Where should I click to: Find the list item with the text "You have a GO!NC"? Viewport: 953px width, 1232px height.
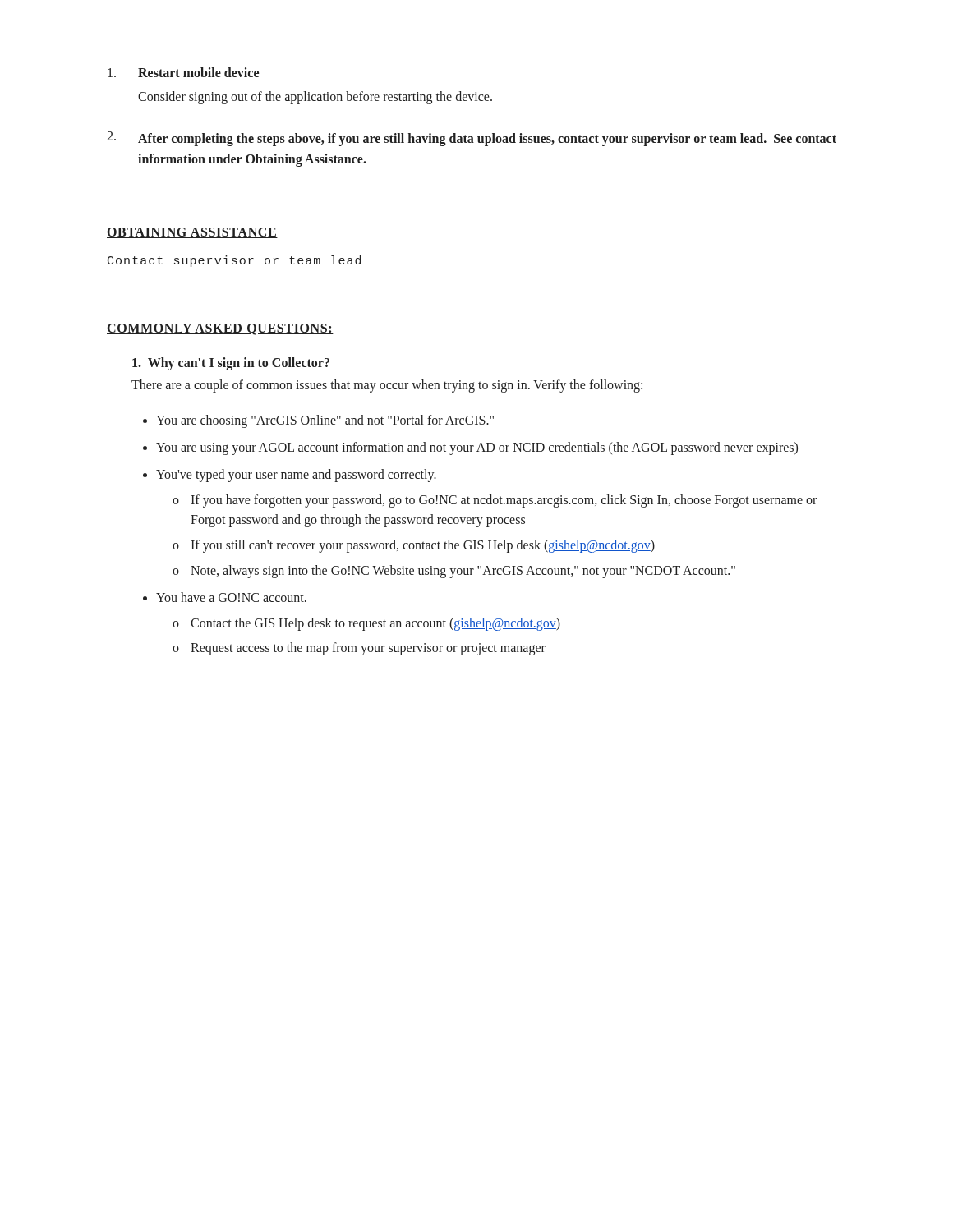pyautogui.click(x=501, y=623)
